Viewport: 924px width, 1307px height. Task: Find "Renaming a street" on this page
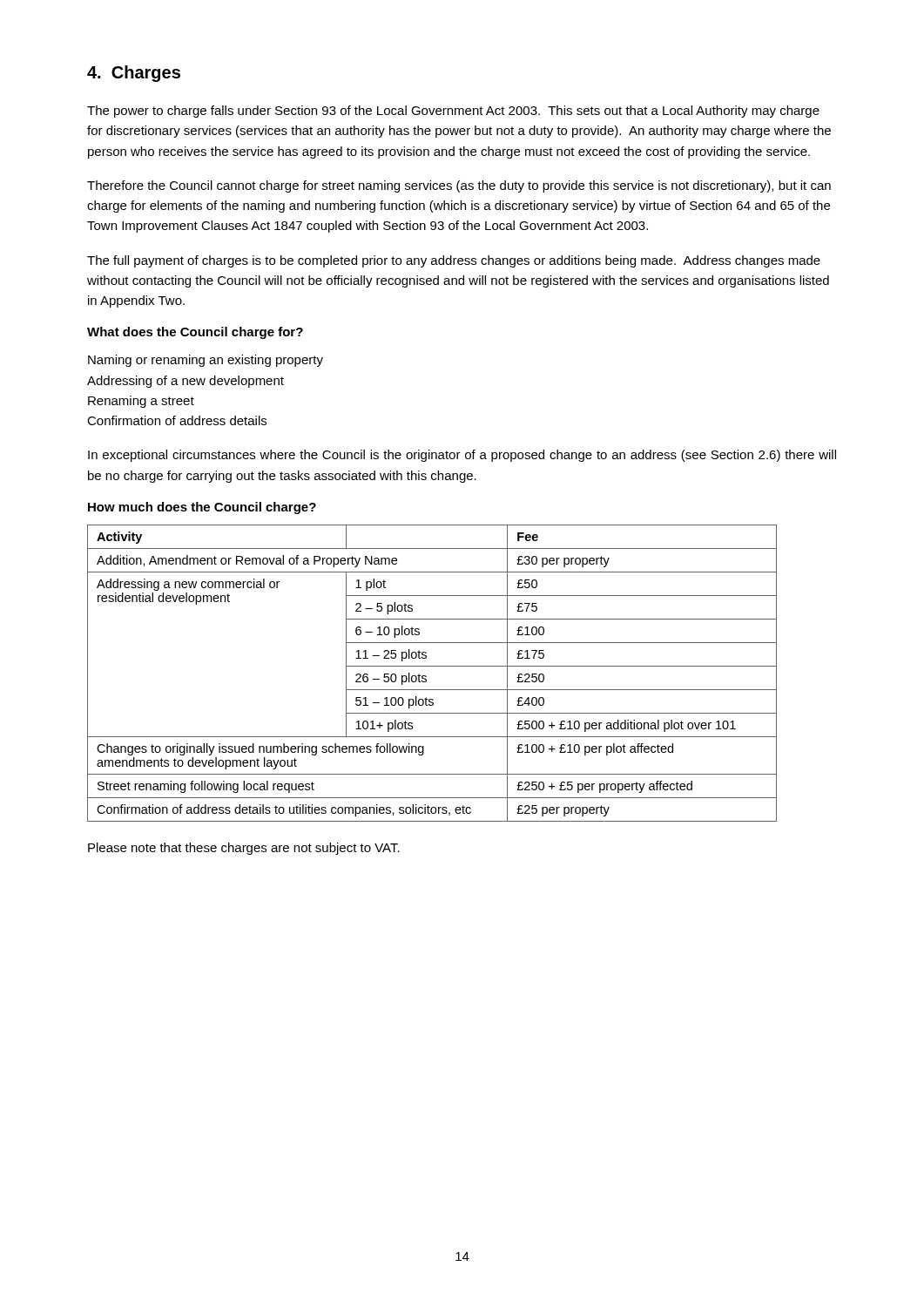(140, 400)
